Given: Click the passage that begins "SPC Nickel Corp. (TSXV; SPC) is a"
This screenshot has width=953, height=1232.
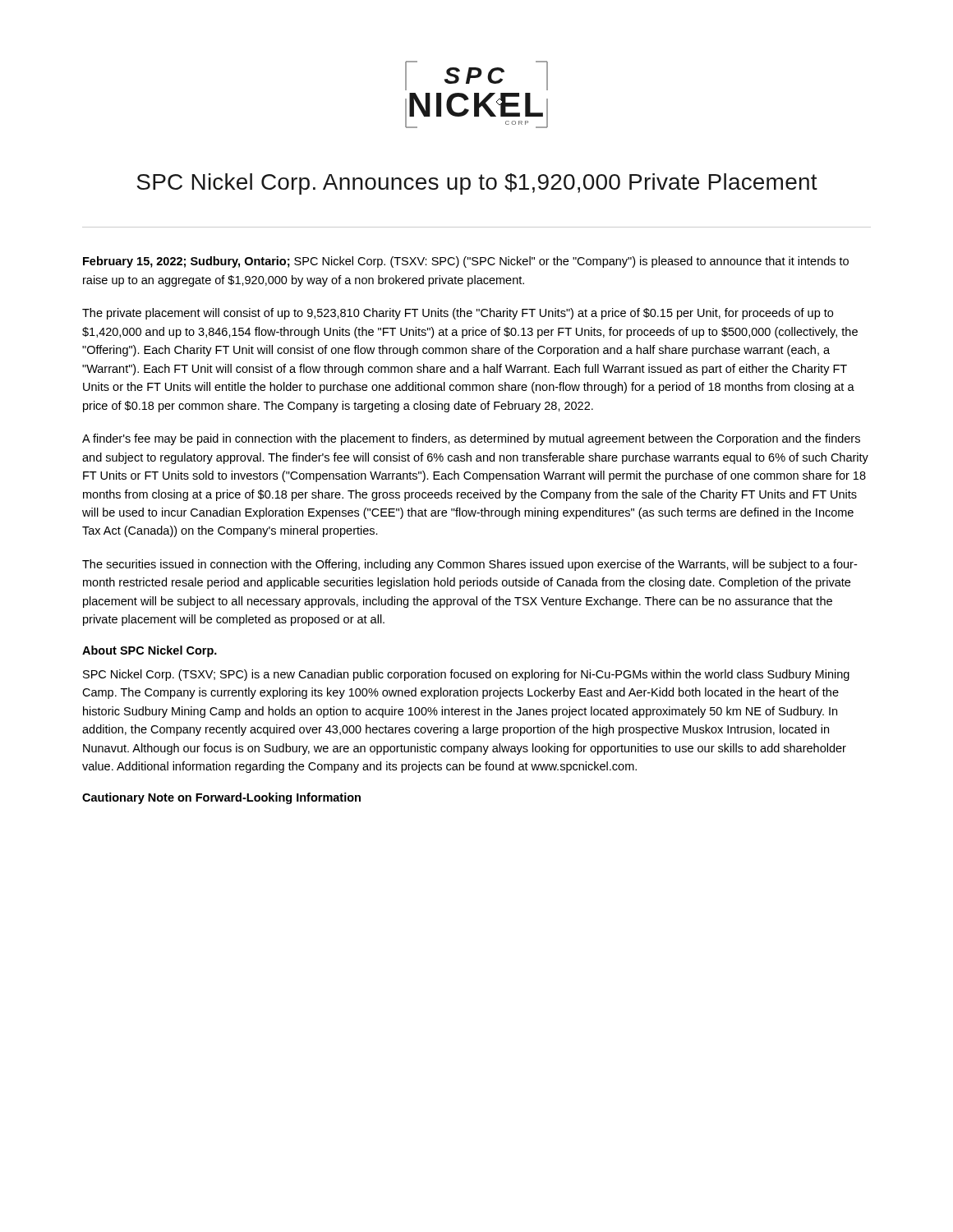Looking at the screenshot, I should click(x=466, y=720).
